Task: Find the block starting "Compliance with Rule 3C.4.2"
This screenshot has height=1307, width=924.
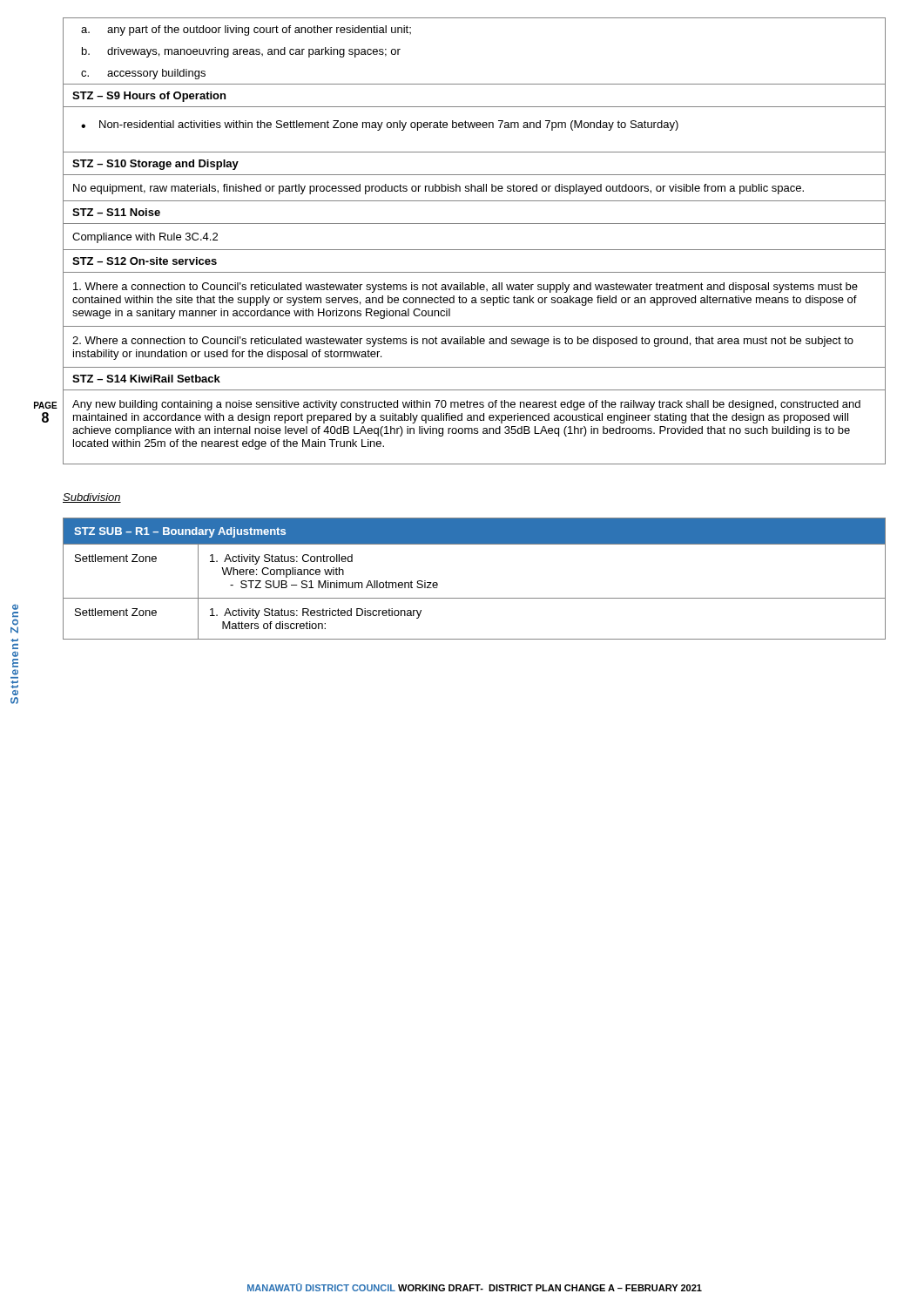Action: pos(145,237)
